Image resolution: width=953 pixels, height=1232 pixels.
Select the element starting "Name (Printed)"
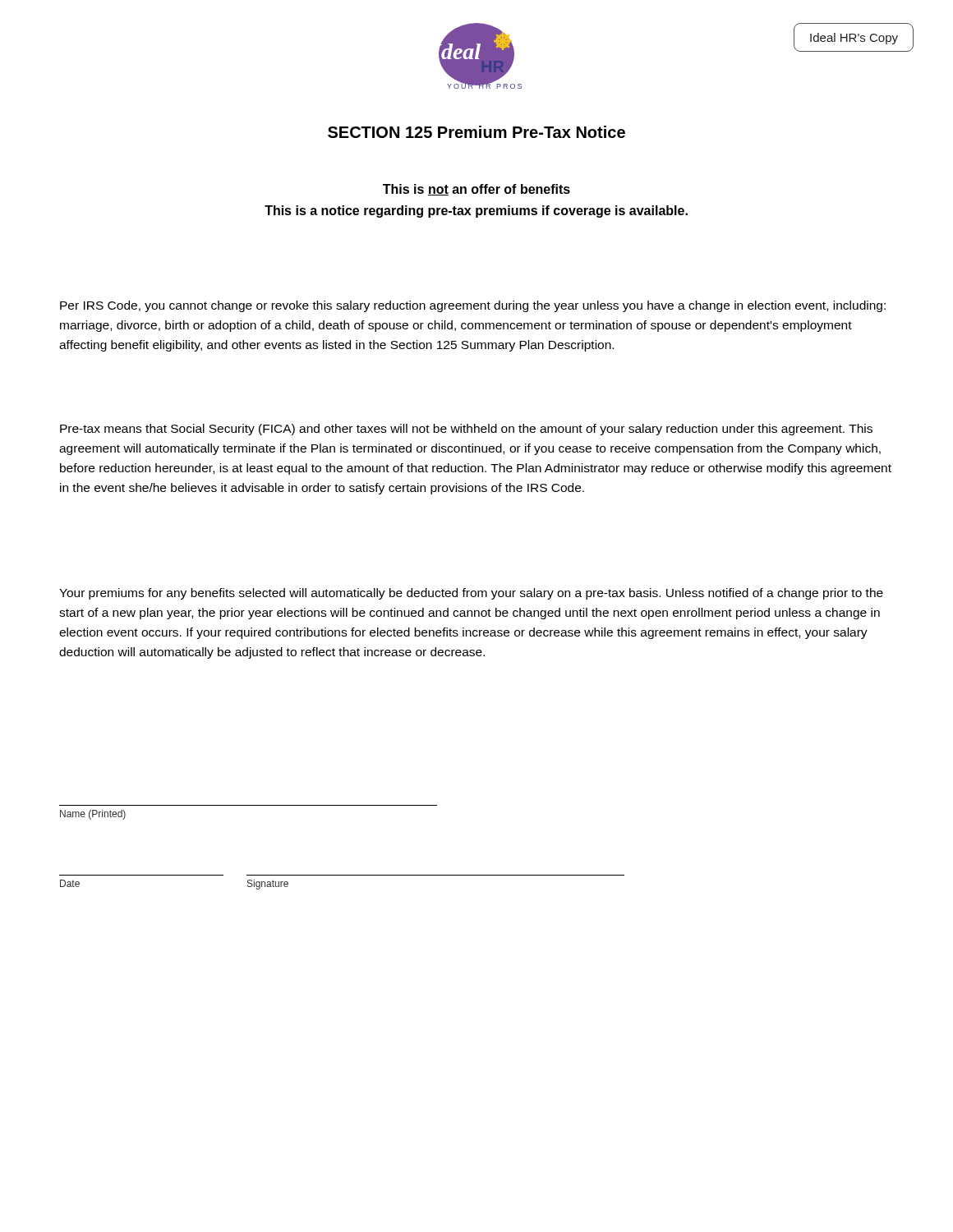point(93,814)
